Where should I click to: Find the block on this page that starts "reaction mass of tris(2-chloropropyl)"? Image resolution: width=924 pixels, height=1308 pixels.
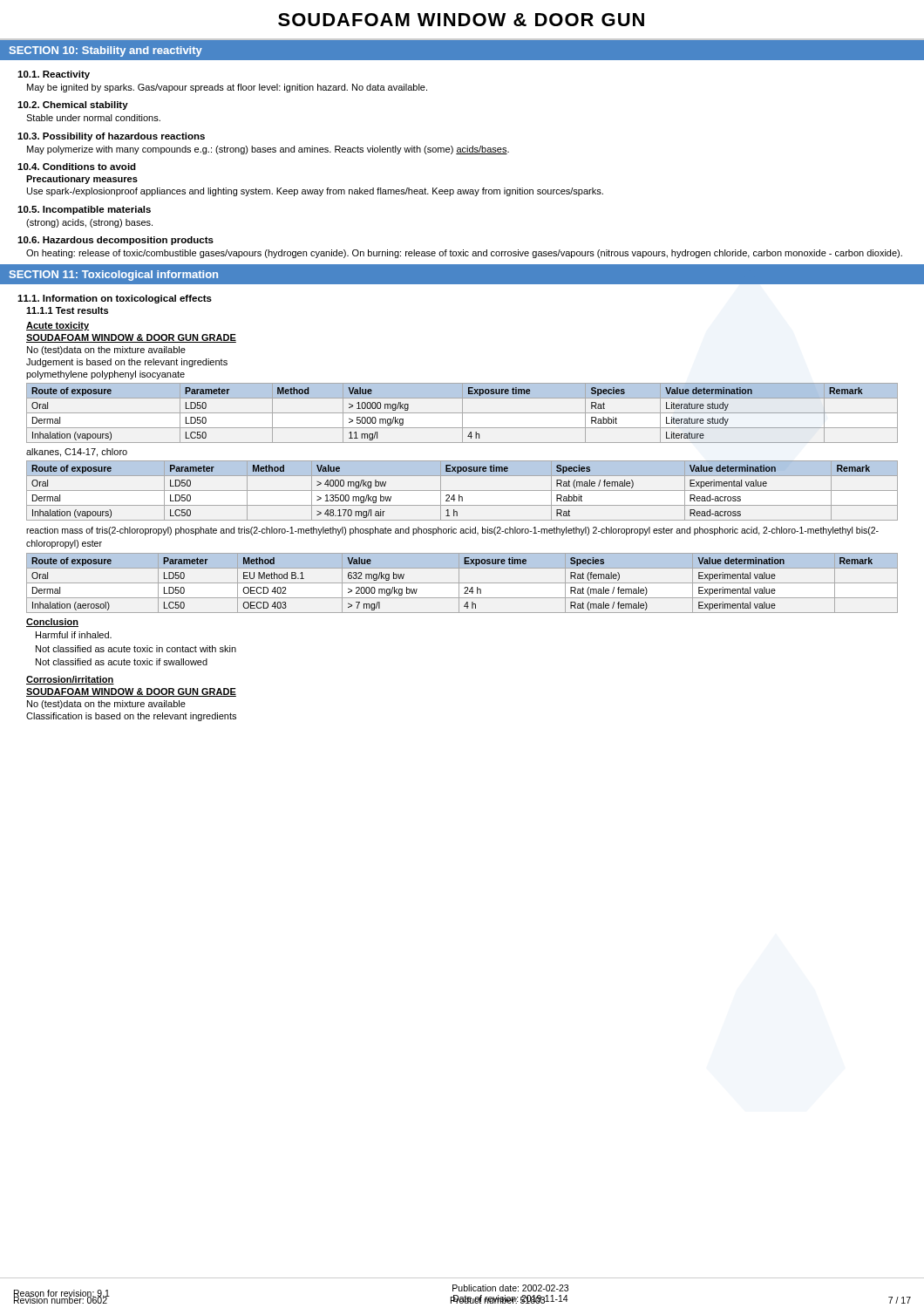(x=452, y=537)
